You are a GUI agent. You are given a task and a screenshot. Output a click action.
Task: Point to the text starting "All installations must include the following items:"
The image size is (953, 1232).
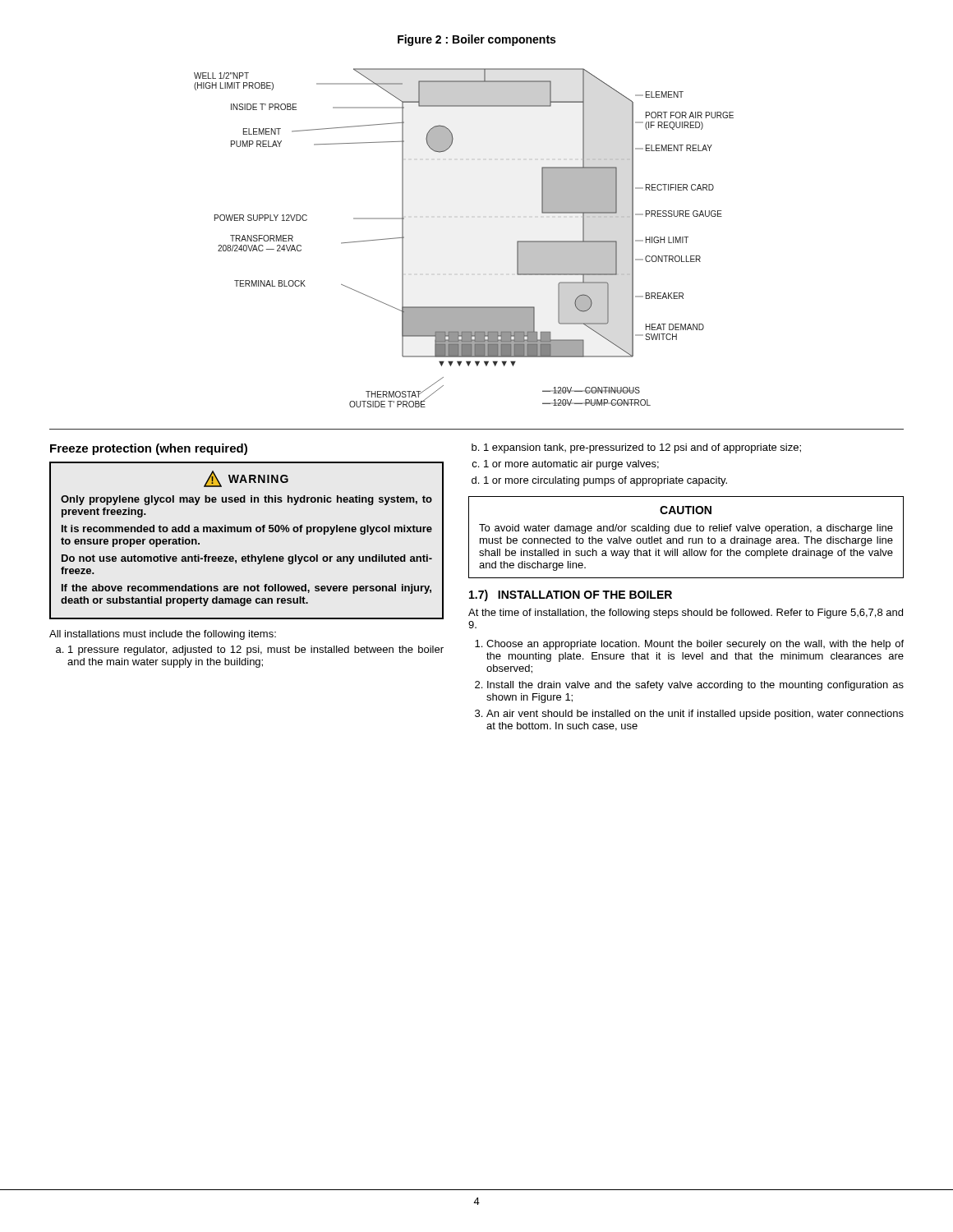163,634
